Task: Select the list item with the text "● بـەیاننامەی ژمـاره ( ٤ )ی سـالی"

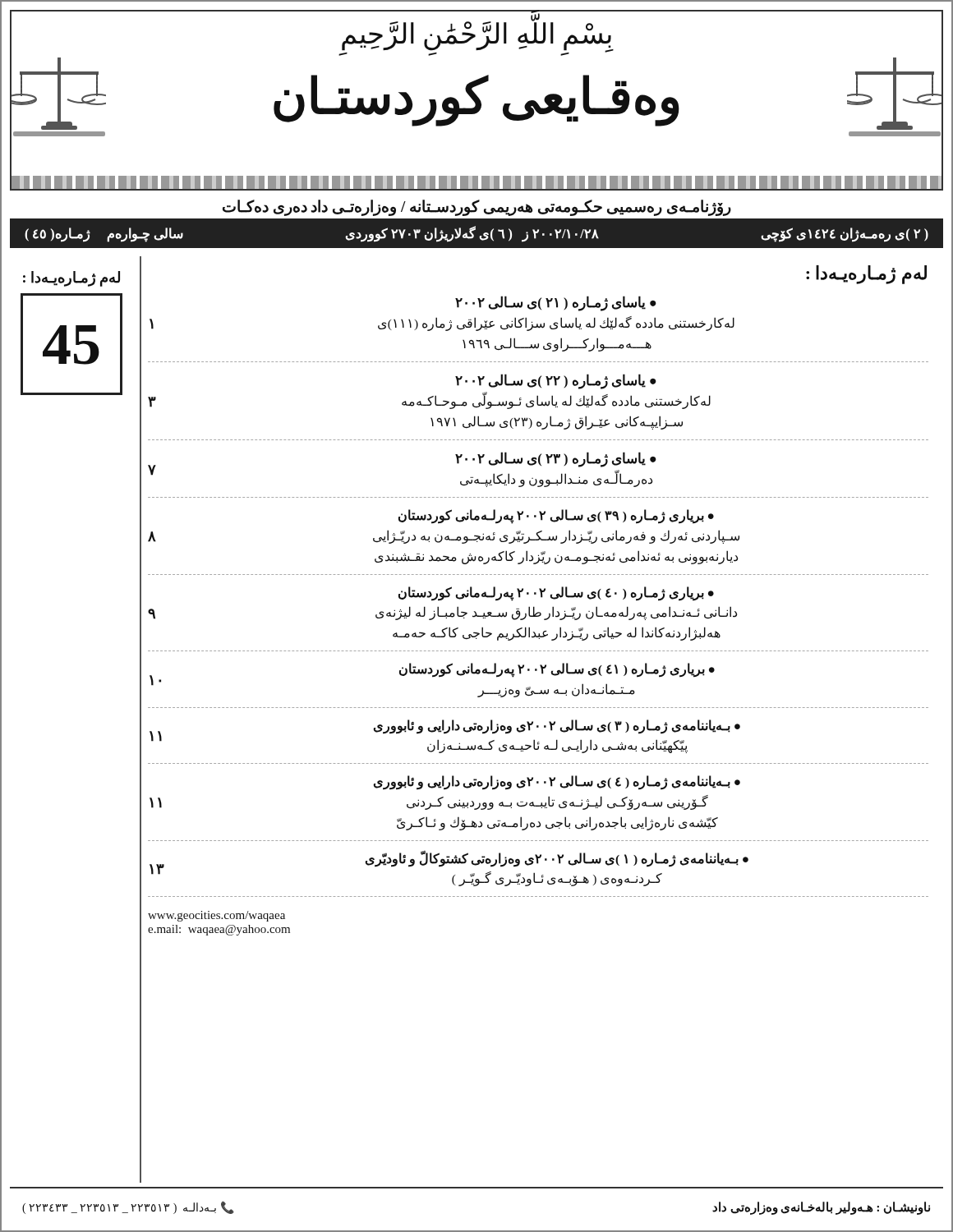Action: (x=538, y=803)
